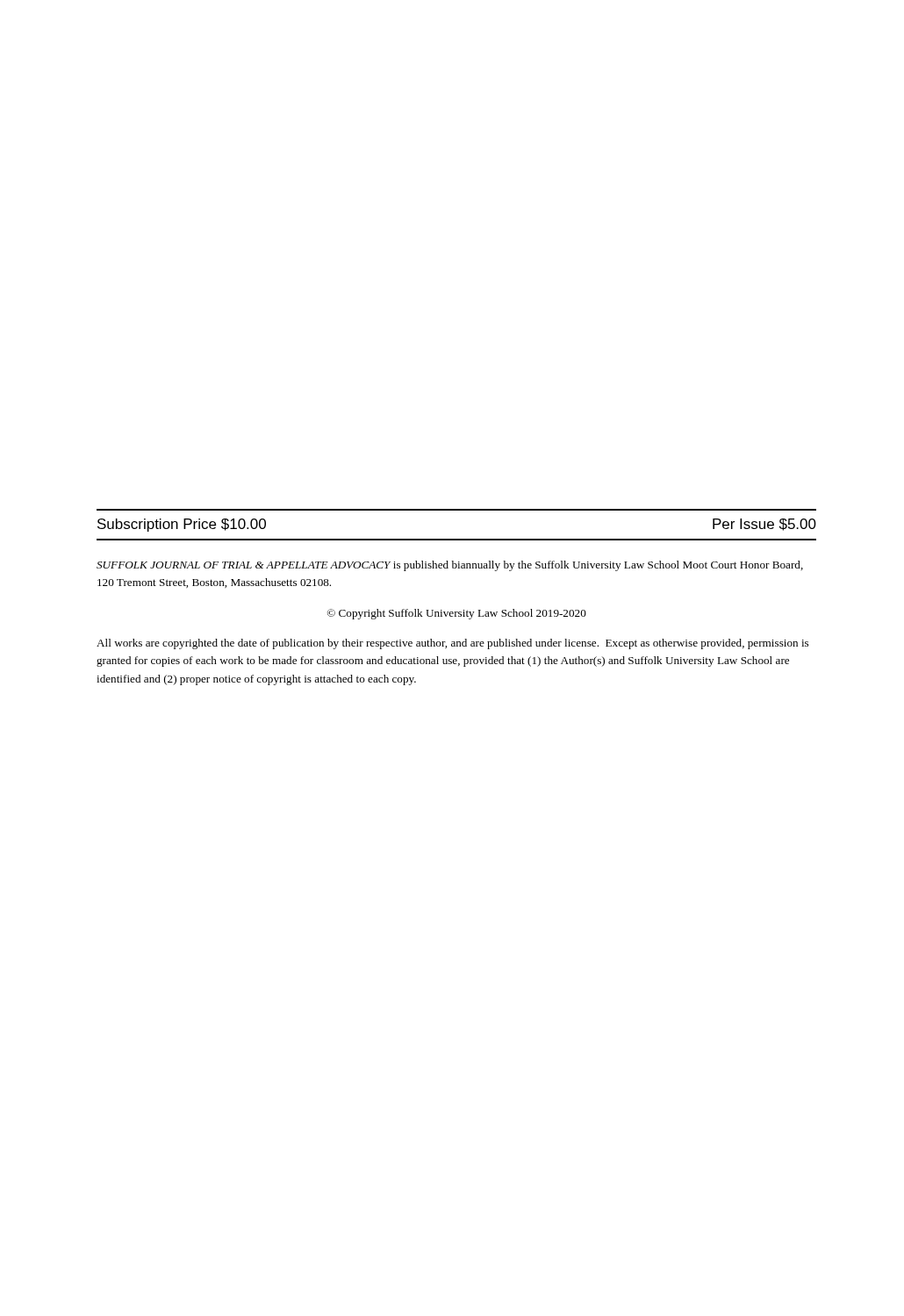This screenshot has width=904, height=1316.
Task: Locate the text block that says "Subscription Price $10.00 Per Issue"
Action: (x=187, y=525)
